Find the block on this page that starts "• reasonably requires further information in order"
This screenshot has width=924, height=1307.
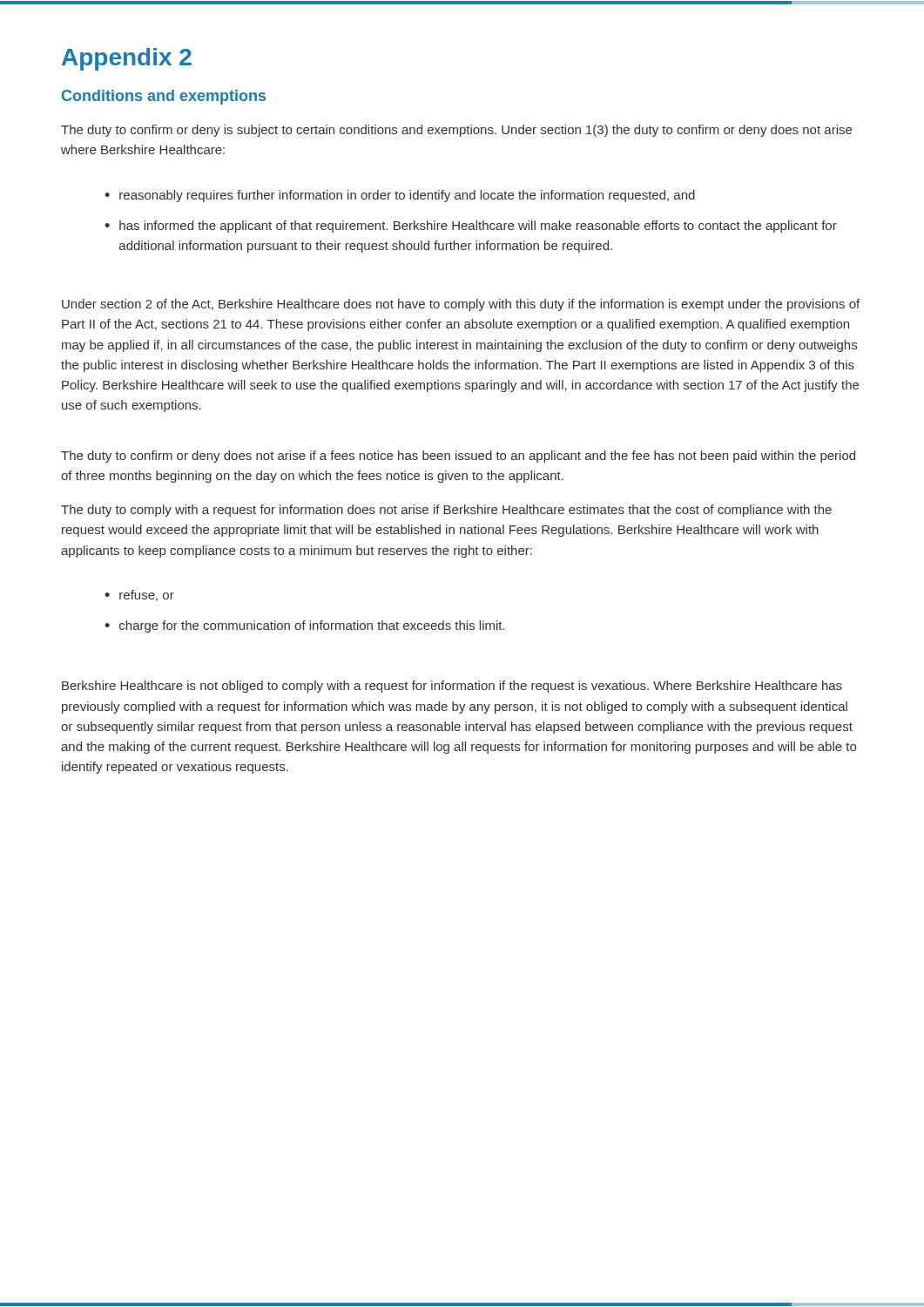click(400, 195)
